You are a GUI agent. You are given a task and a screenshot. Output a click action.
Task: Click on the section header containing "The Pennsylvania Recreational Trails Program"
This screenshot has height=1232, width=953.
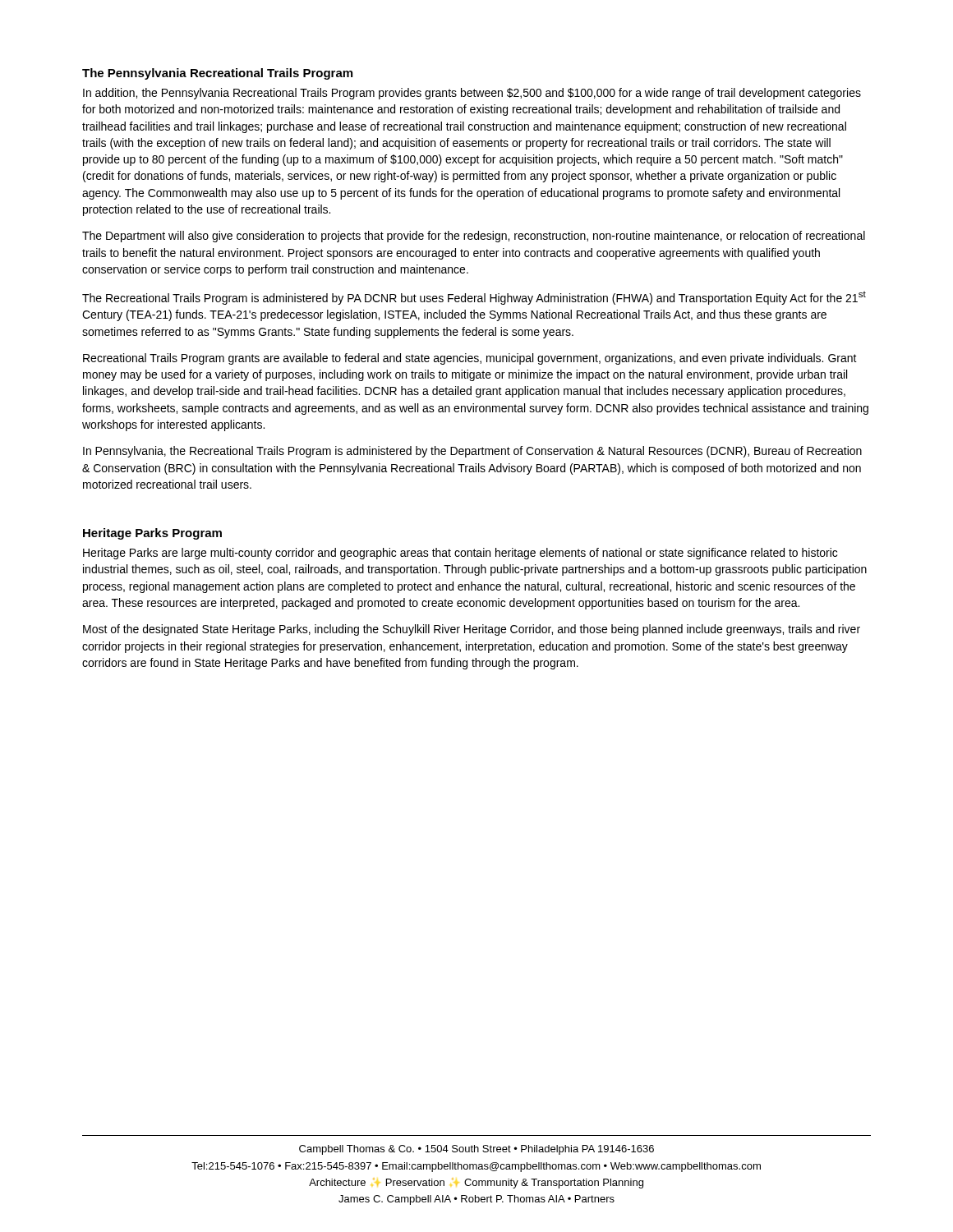[x=218, y=73]
